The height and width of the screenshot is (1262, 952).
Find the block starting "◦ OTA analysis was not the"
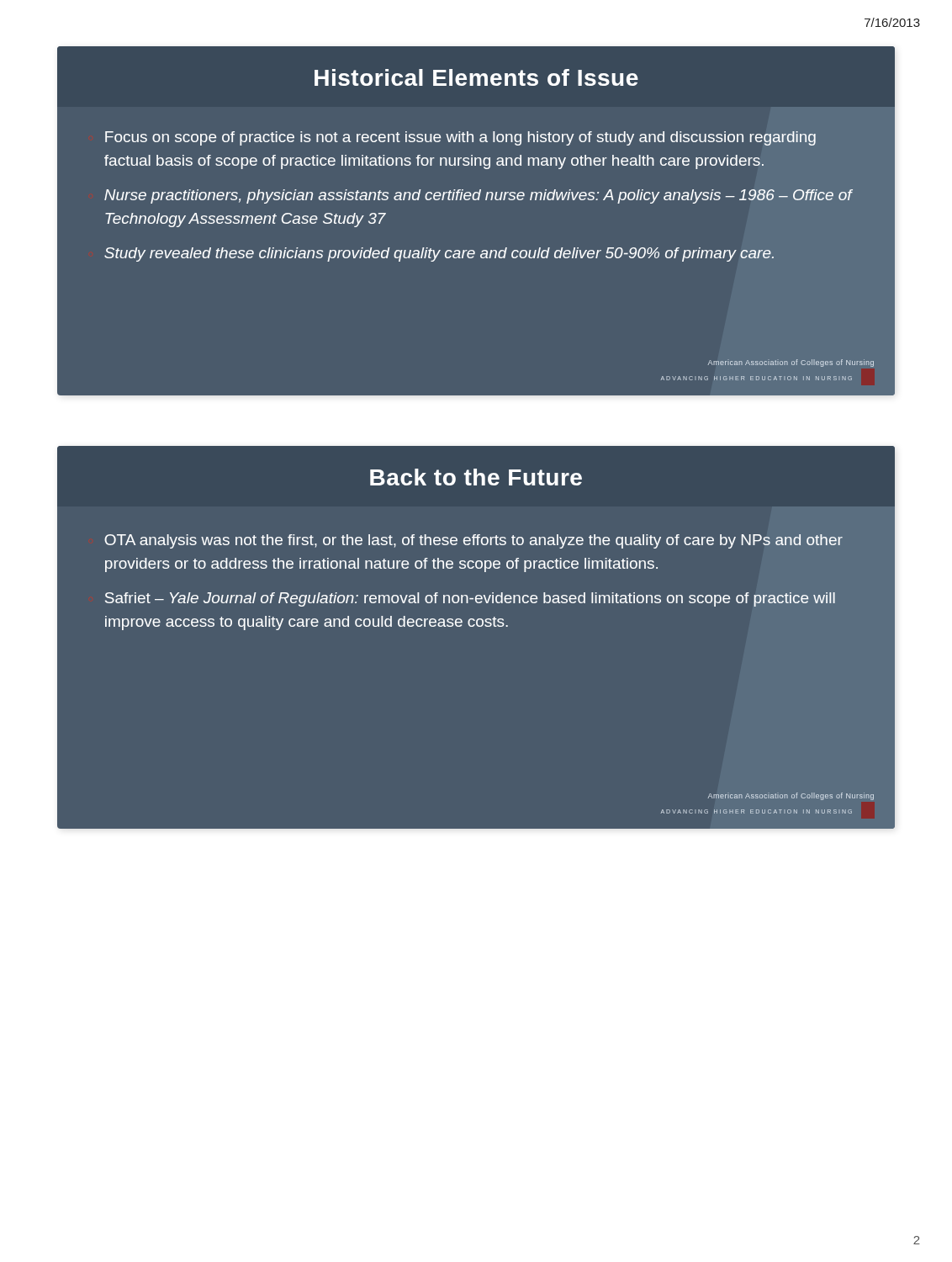click(476, 552)
